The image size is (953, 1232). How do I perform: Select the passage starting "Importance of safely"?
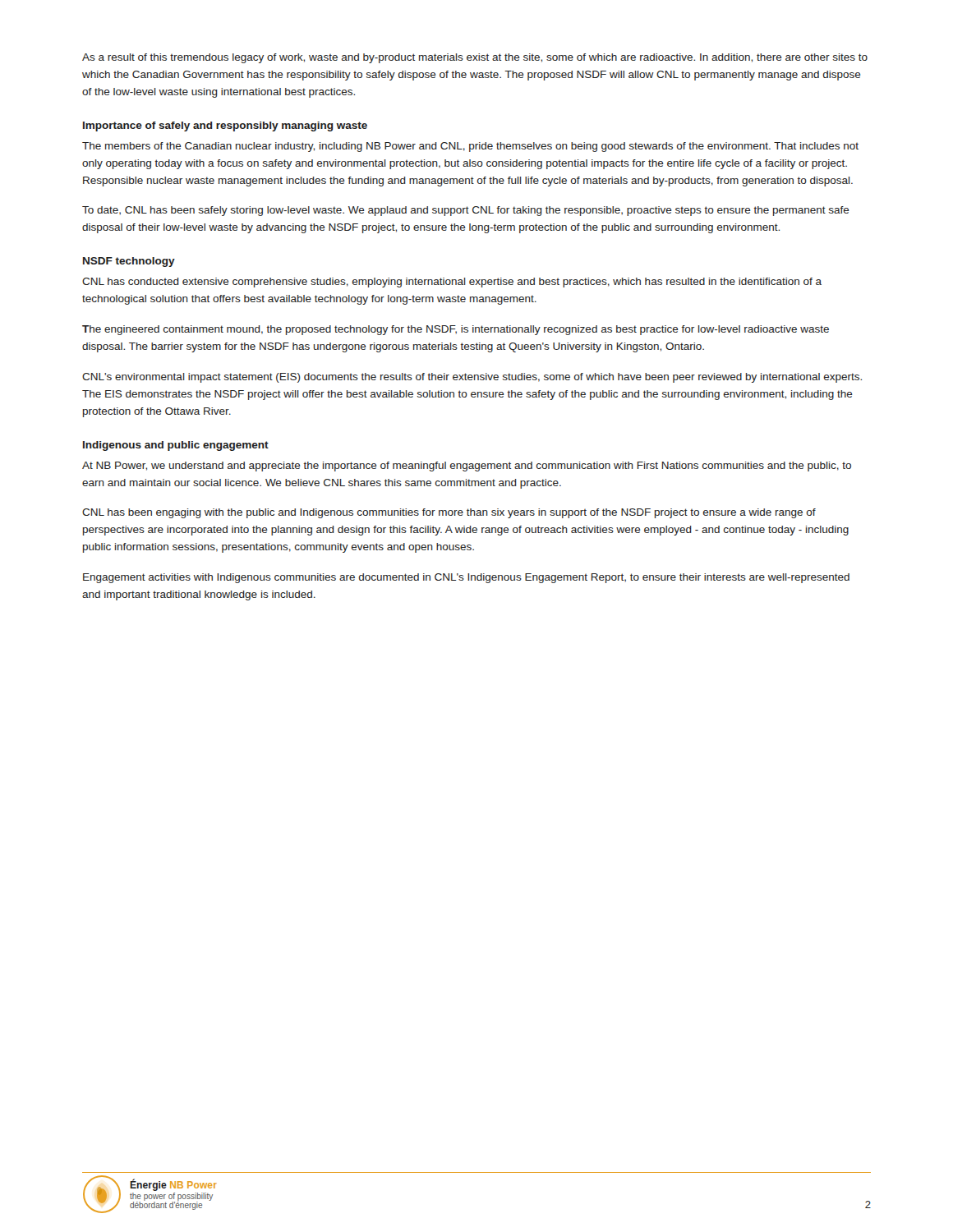(225, 125)
